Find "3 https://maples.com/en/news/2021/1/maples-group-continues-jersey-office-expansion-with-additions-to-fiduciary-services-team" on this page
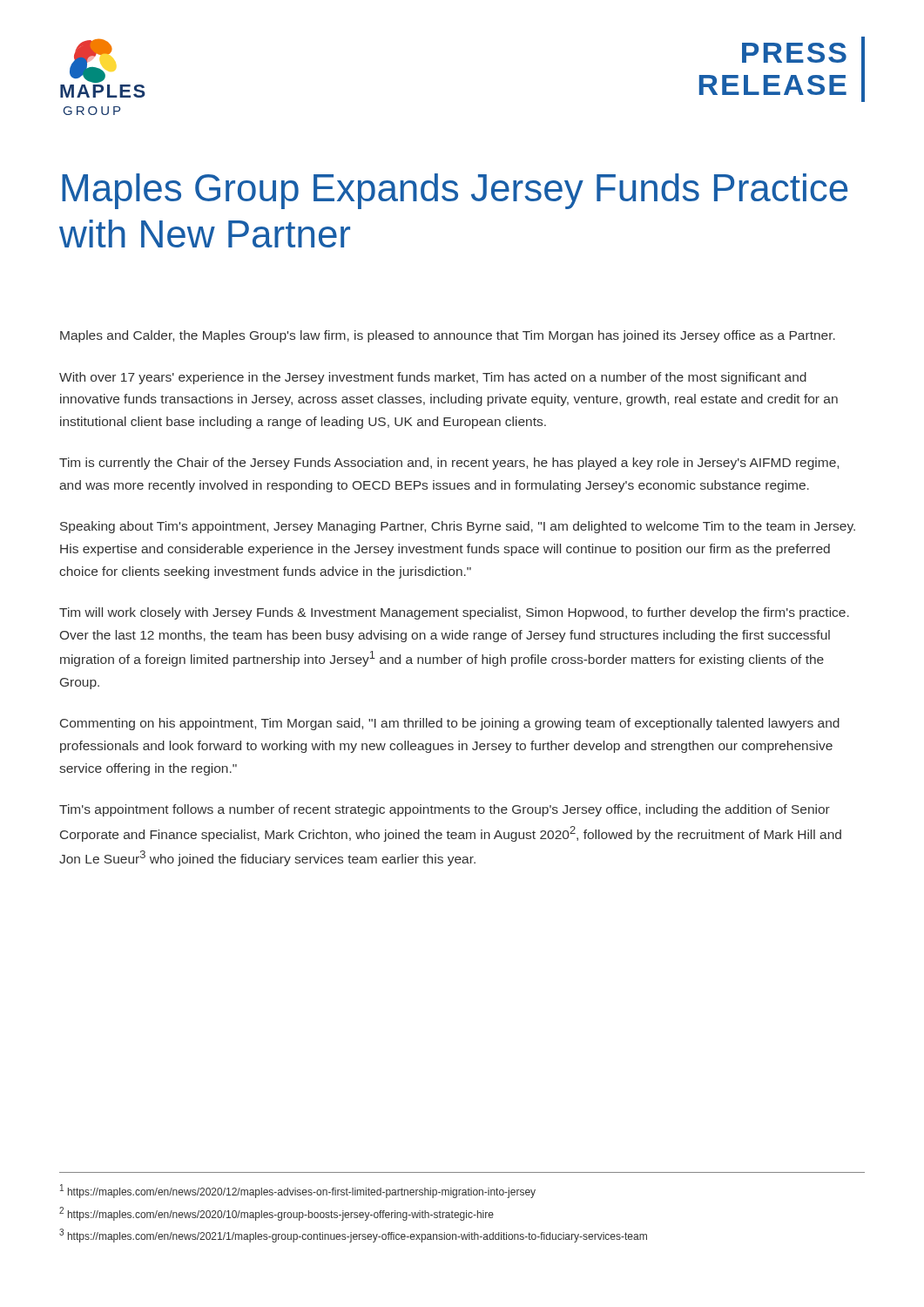The image size is (924, 1307). click(x=353, y=1235)
